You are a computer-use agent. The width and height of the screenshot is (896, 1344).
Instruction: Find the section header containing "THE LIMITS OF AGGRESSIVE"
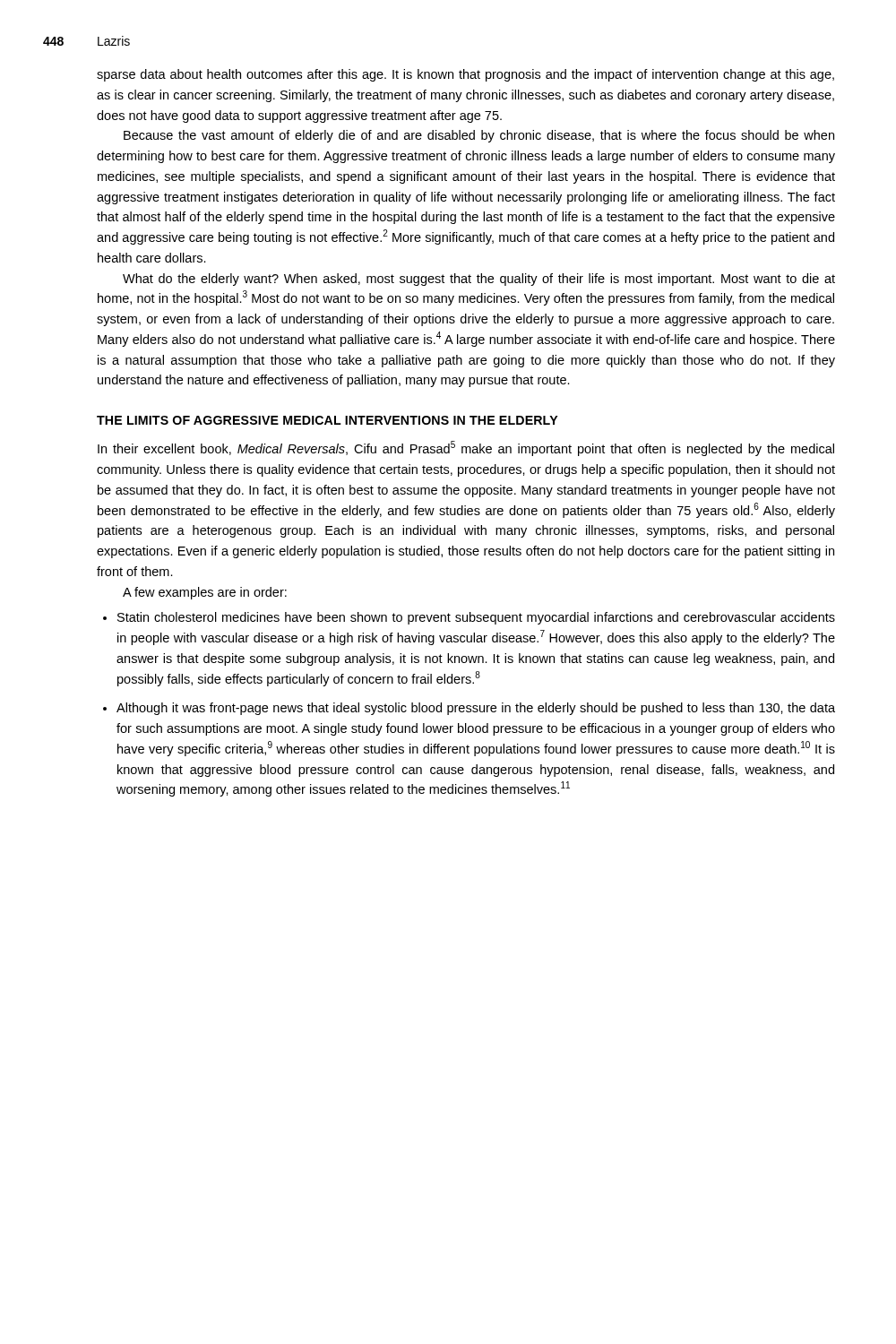[x=327, y=420]
